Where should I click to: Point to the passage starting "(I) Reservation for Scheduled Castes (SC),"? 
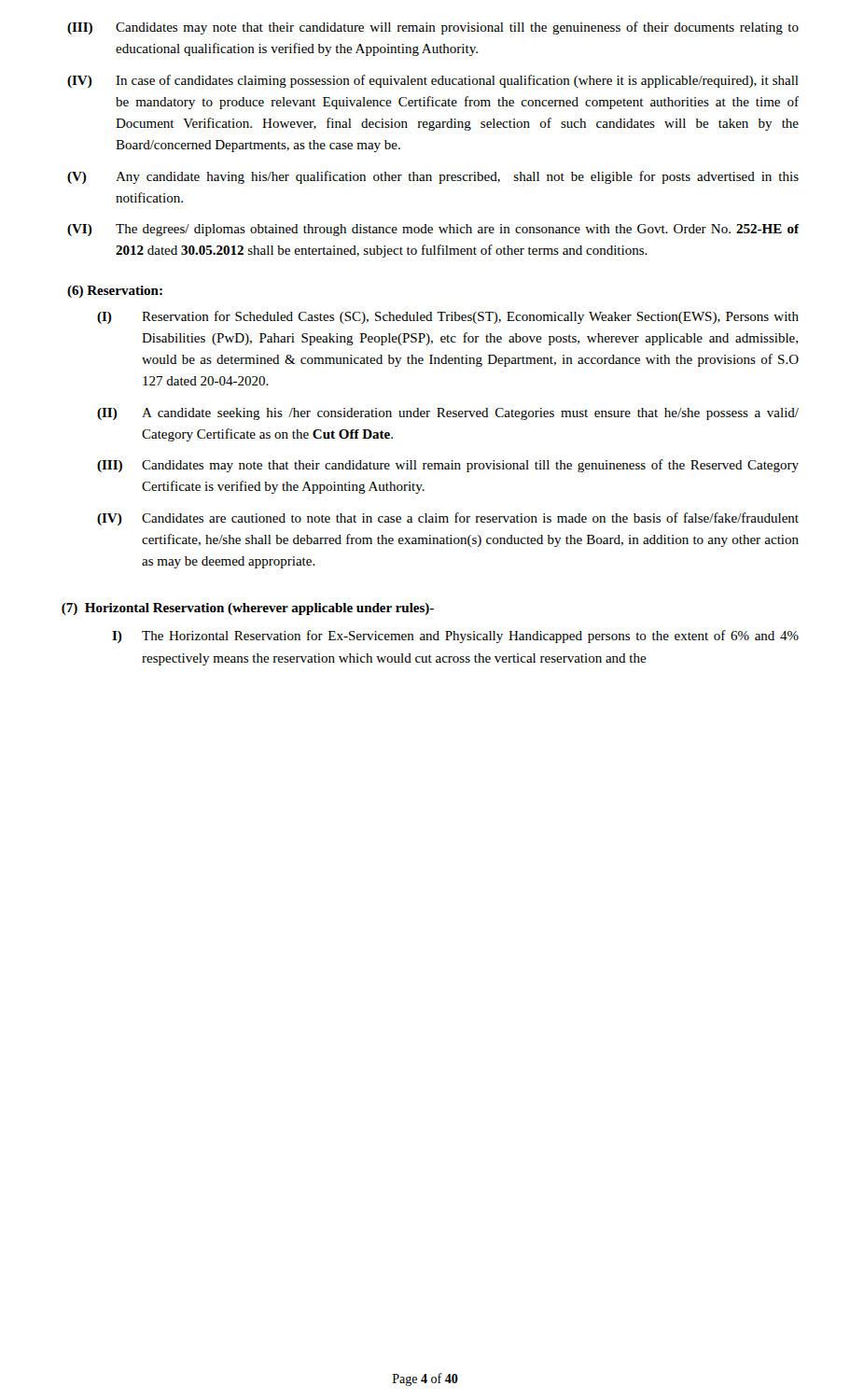tap(448, 349)
